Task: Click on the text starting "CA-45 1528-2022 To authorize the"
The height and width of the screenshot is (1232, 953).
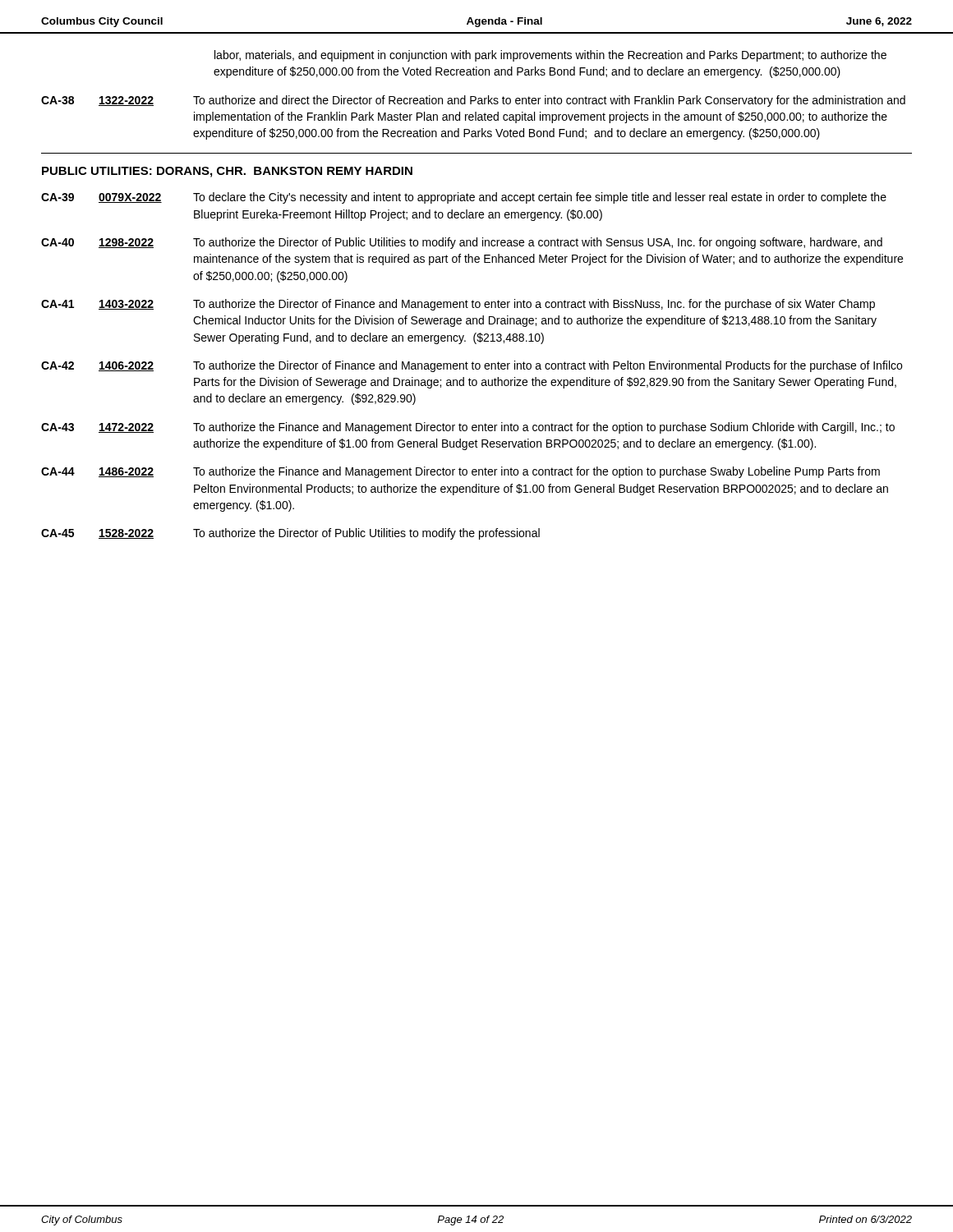Action: (x=476, y=533)
